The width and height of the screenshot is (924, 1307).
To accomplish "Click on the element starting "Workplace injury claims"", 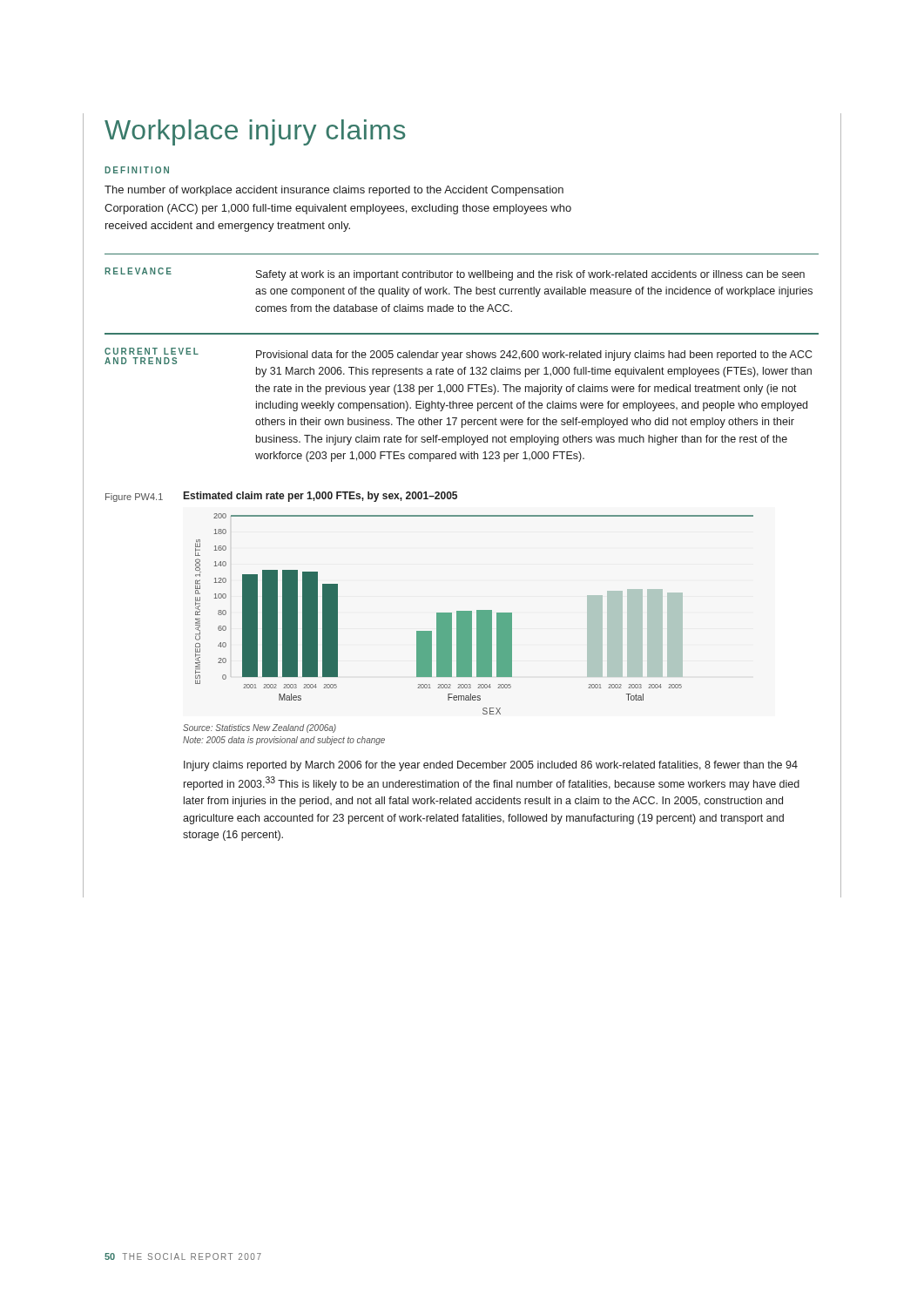I will 255,132.
